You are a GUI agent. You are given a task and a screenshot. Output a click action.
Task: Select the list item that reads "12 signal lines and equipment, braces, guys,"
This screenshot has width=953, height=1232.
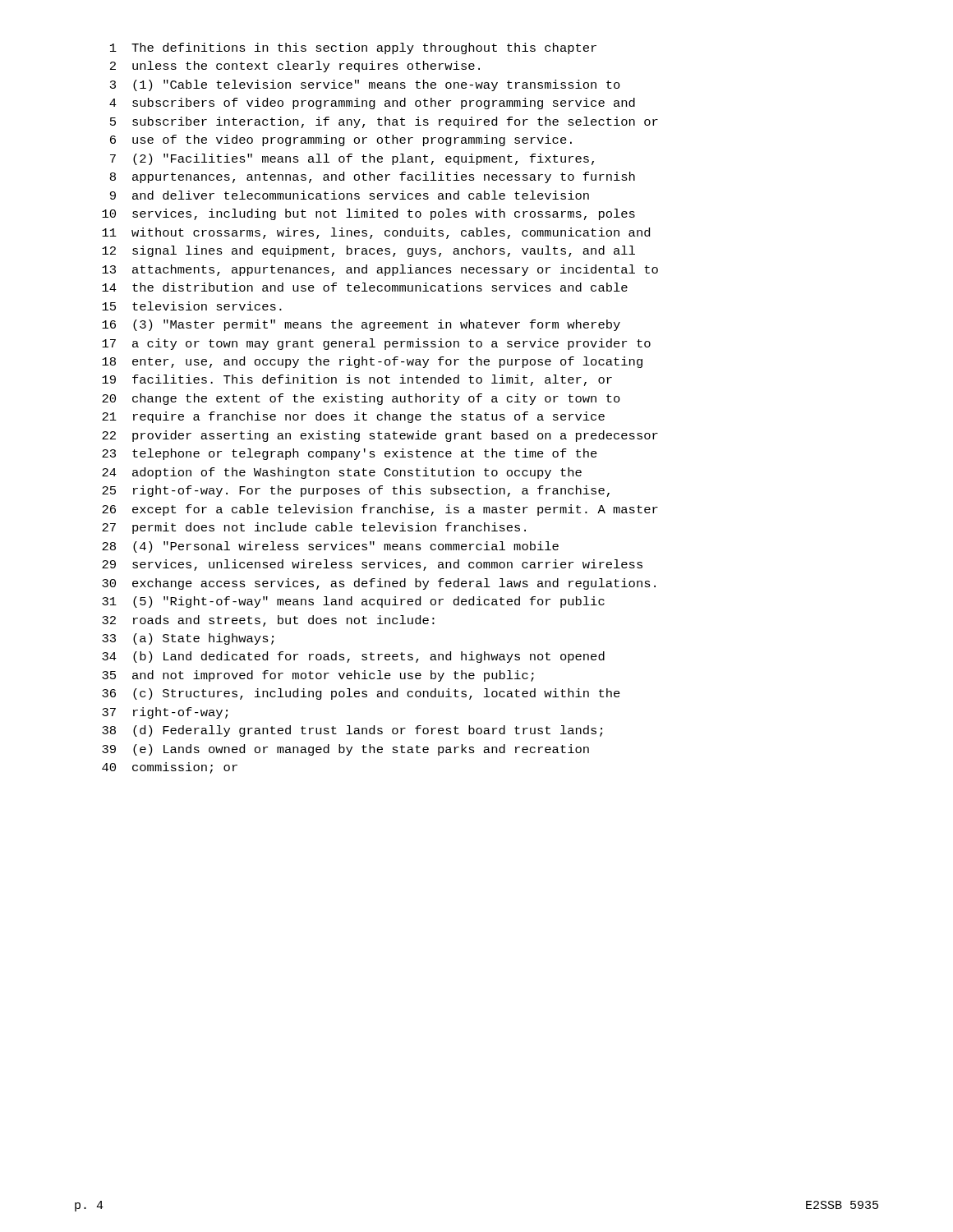355,252
